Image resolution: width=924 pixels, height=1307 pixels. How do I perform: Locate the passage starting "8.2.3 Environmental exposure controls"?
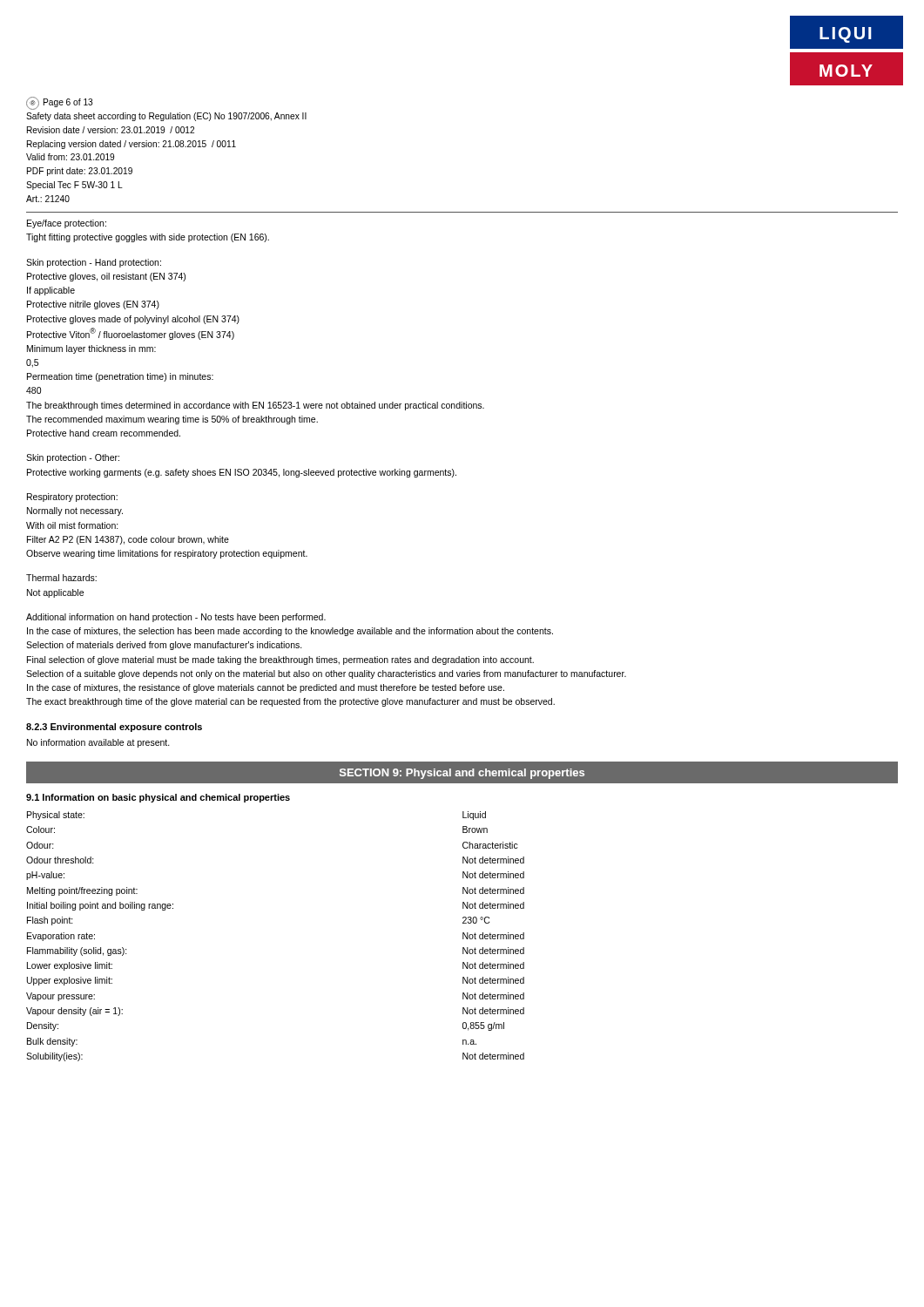(114, 726)
